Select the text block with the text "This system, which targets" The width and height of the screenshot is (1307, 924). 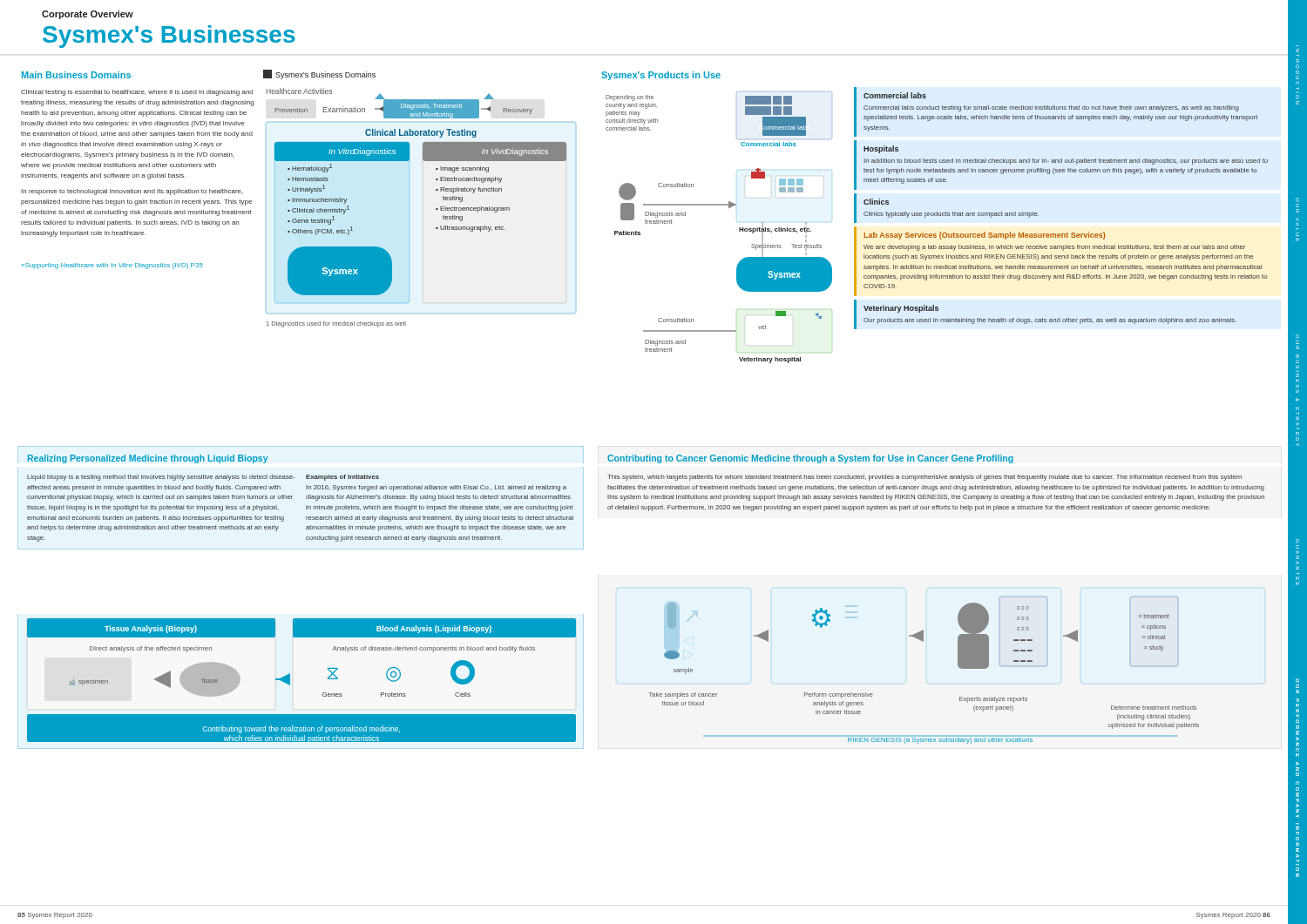click(936, 492)
